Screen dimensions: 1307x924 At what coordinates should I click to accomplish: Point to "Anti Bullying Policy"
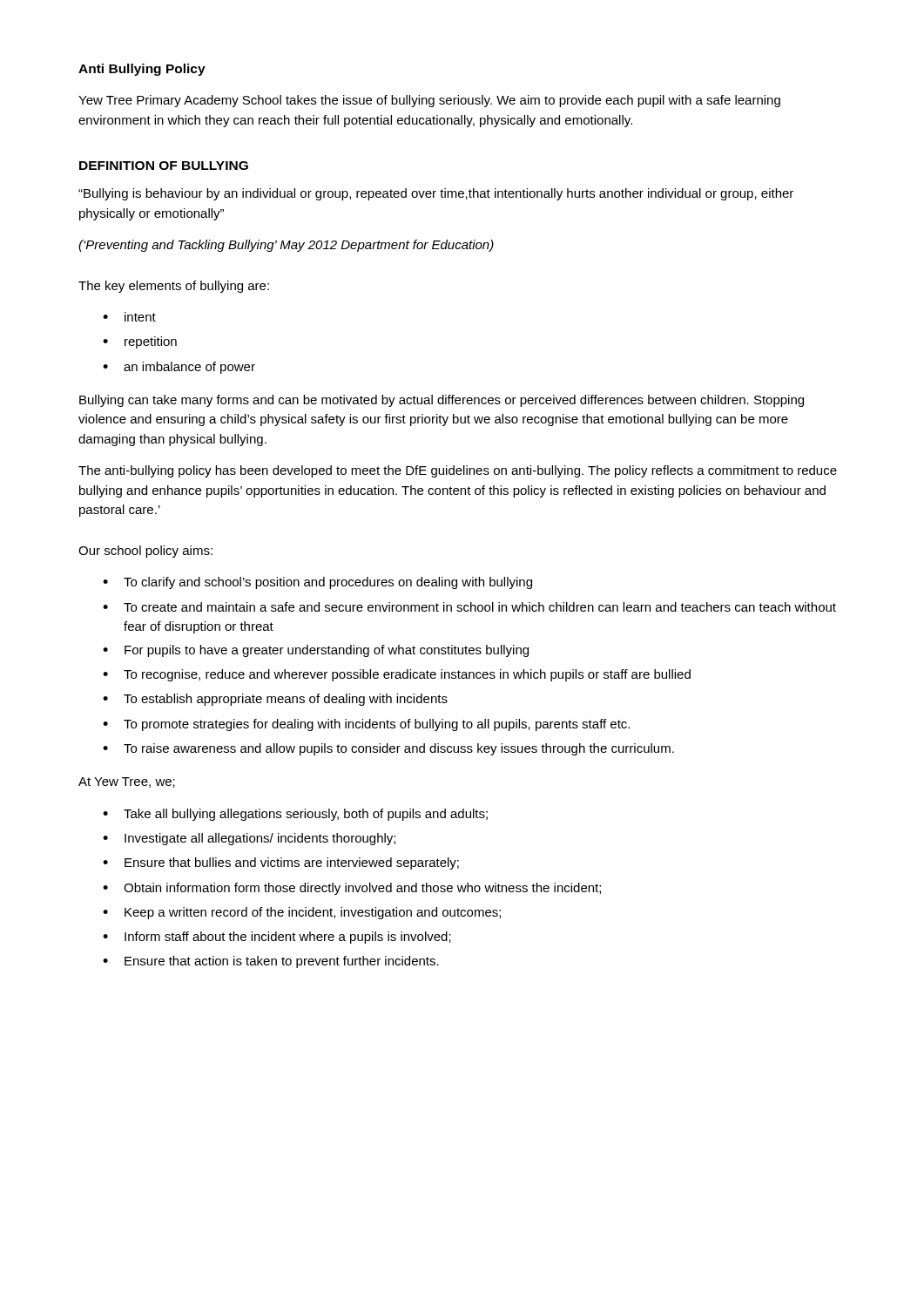click(142, 68)
